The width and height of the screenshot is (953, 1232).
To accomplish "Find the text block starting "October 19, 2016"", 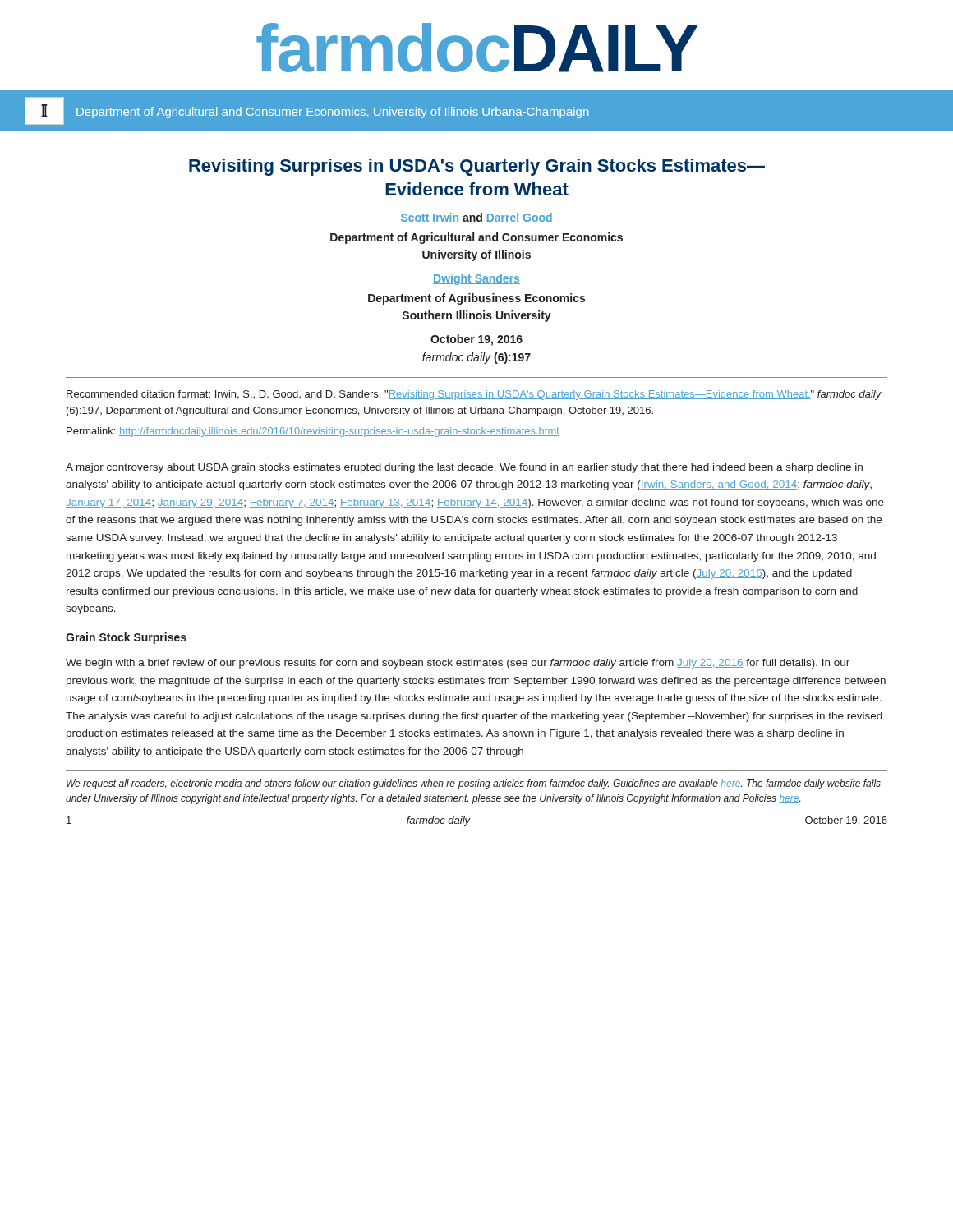I will click(x=476, y=339).
